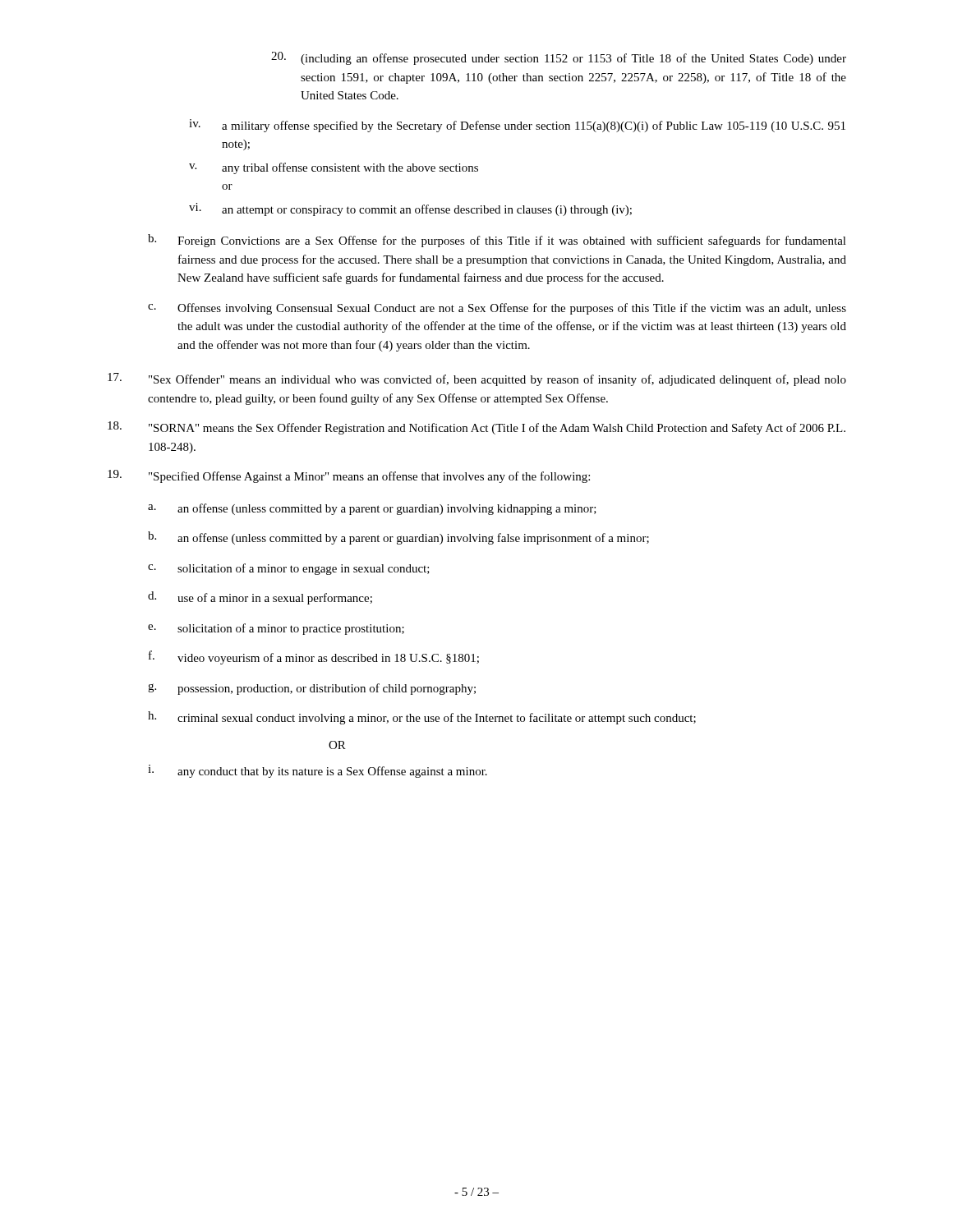Point to the text block starting ""Specified Offense Against a Minor""
Image resolution: width=953 pixels, height=1232 pixels.
point(476,477)
